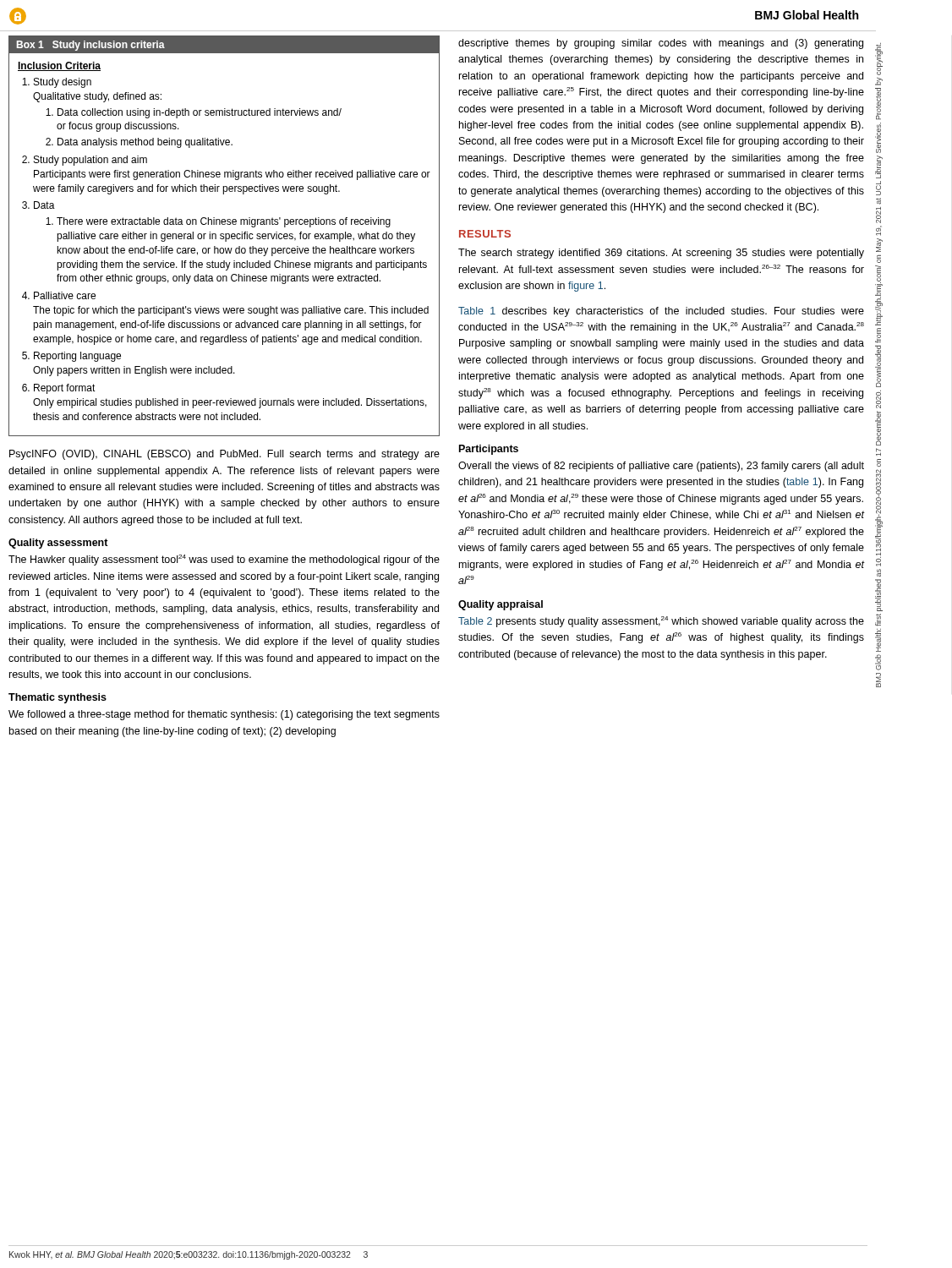Select the block starting "Data There were extractable data on Chinese"
Image resolution: width=952 pixels, height=1268 pixels.
pos(232,243)
